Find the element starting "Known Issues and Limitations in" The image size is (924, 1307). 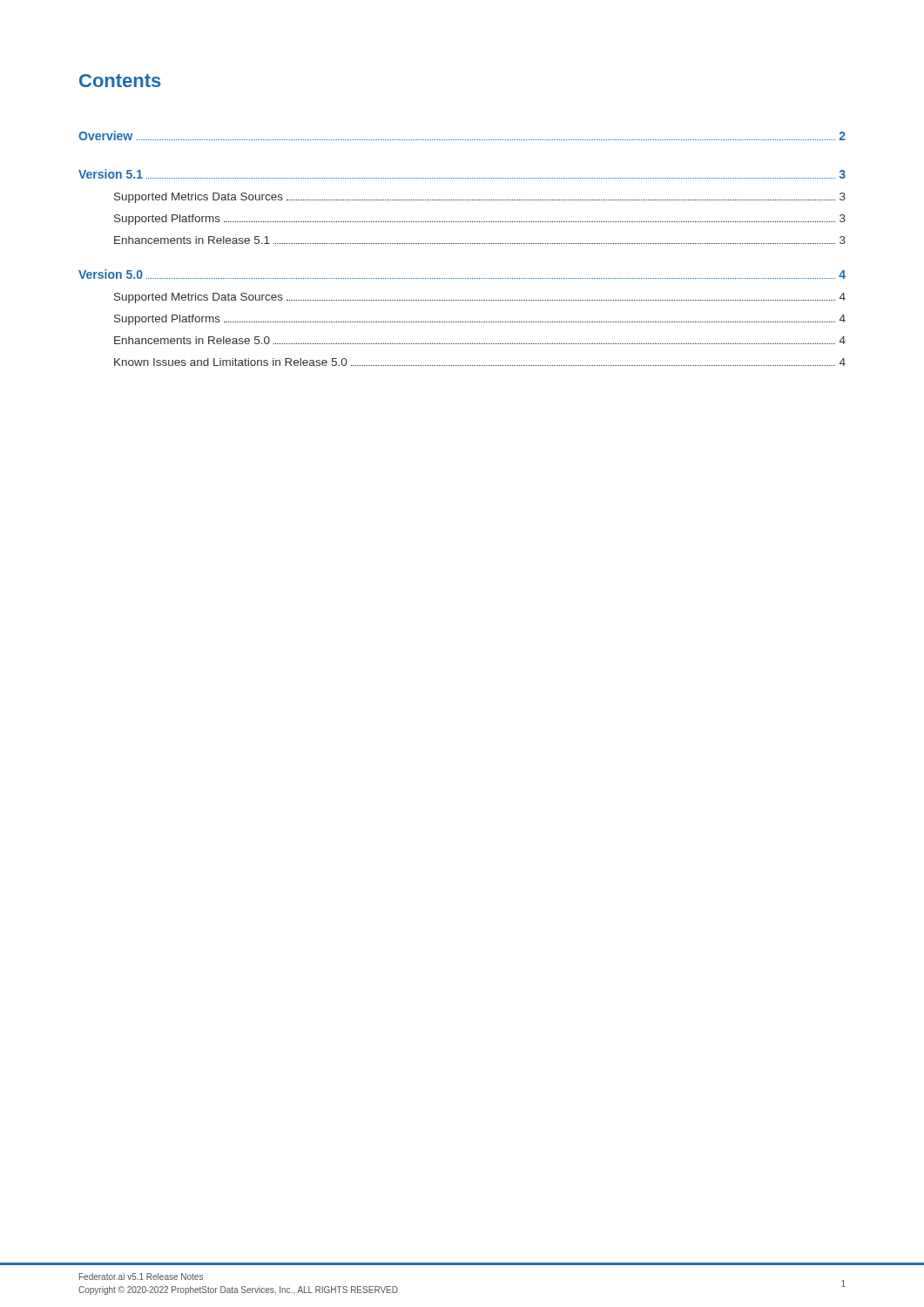479,362
